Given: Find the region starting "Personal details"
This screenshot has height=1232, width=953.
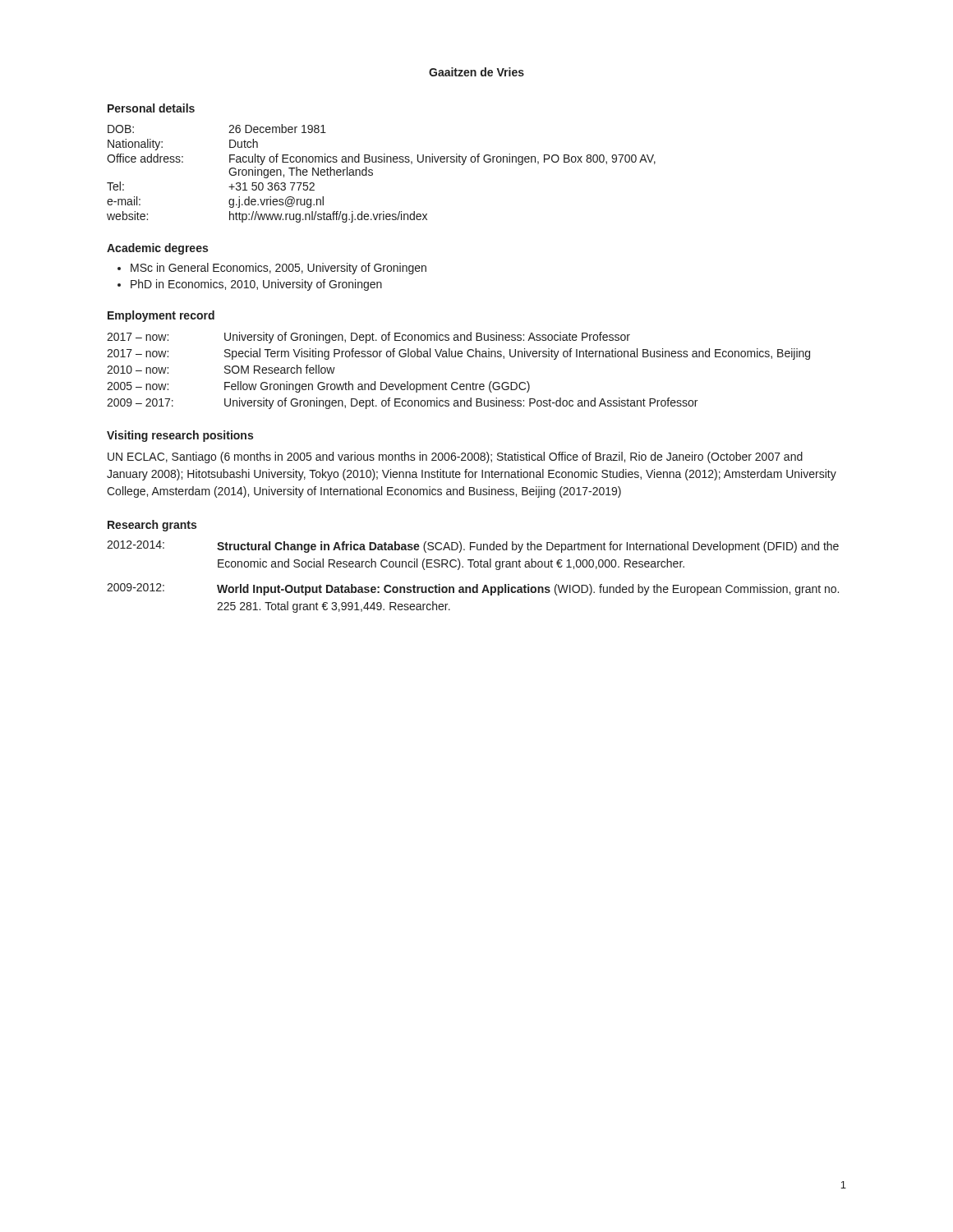Looking at the screenshot, I should pos(151,108).
